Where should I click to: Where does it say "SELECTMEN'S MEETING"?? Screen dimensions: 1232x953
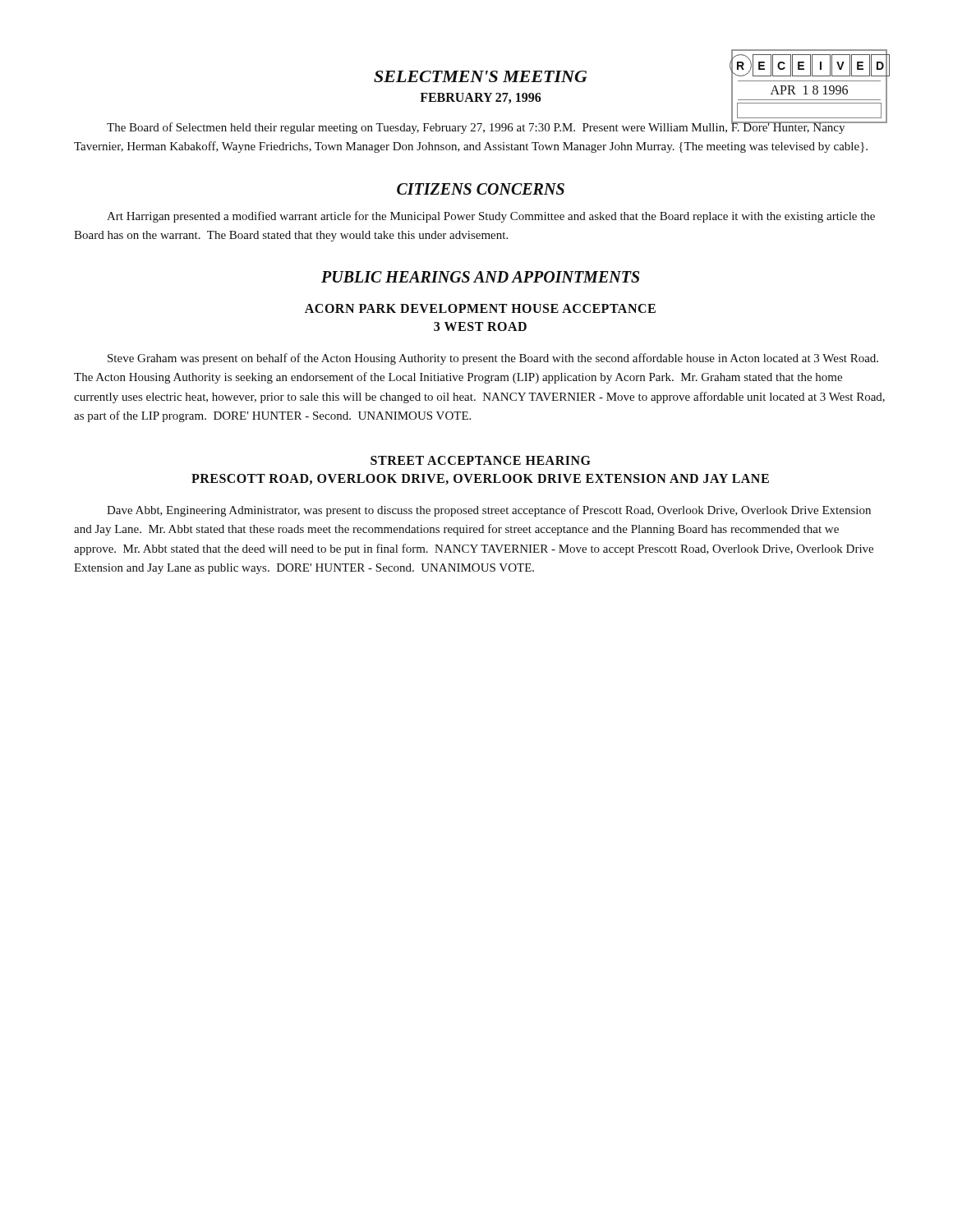(481, 76)
